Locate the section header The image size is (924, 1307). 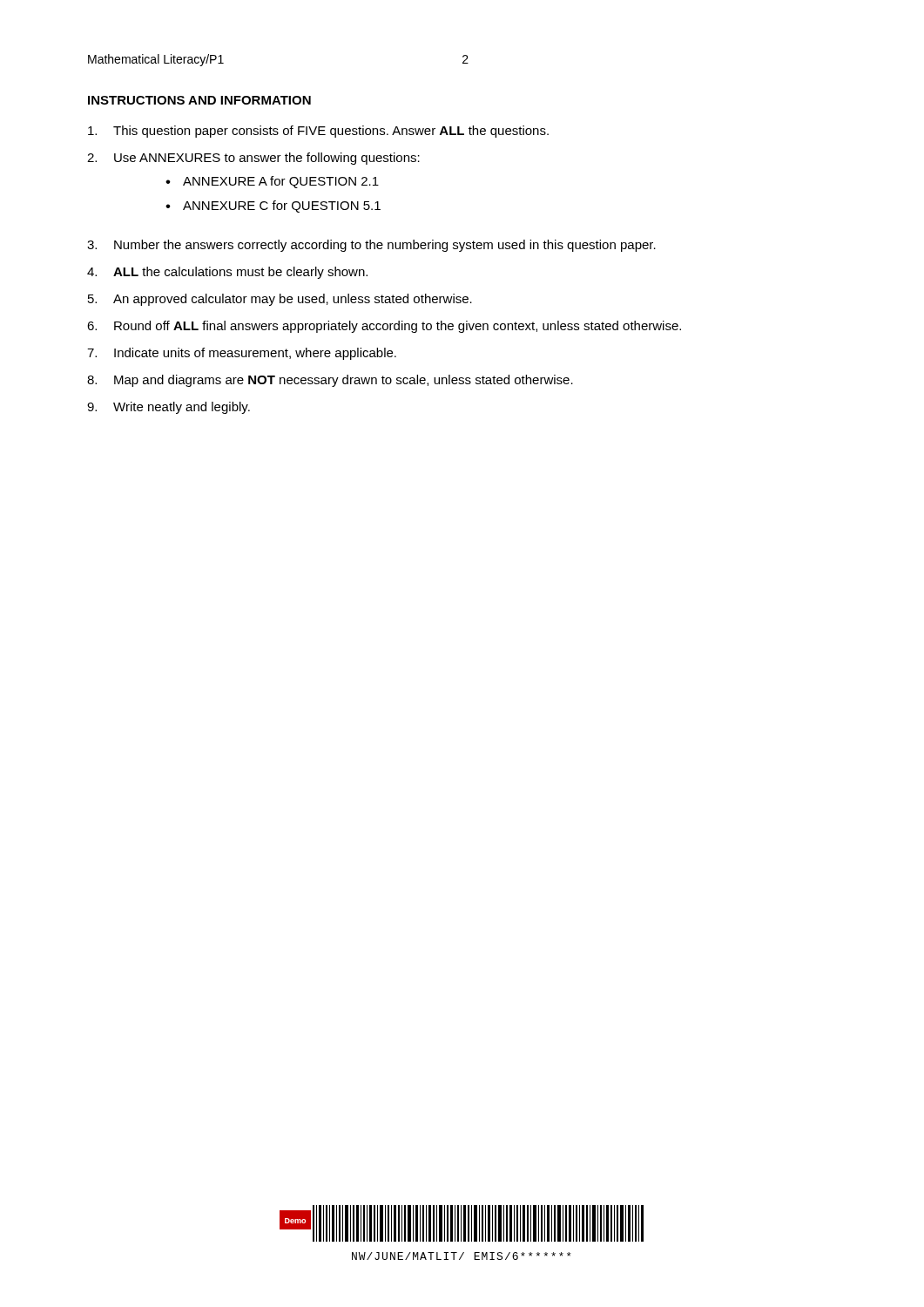point(199,100)
